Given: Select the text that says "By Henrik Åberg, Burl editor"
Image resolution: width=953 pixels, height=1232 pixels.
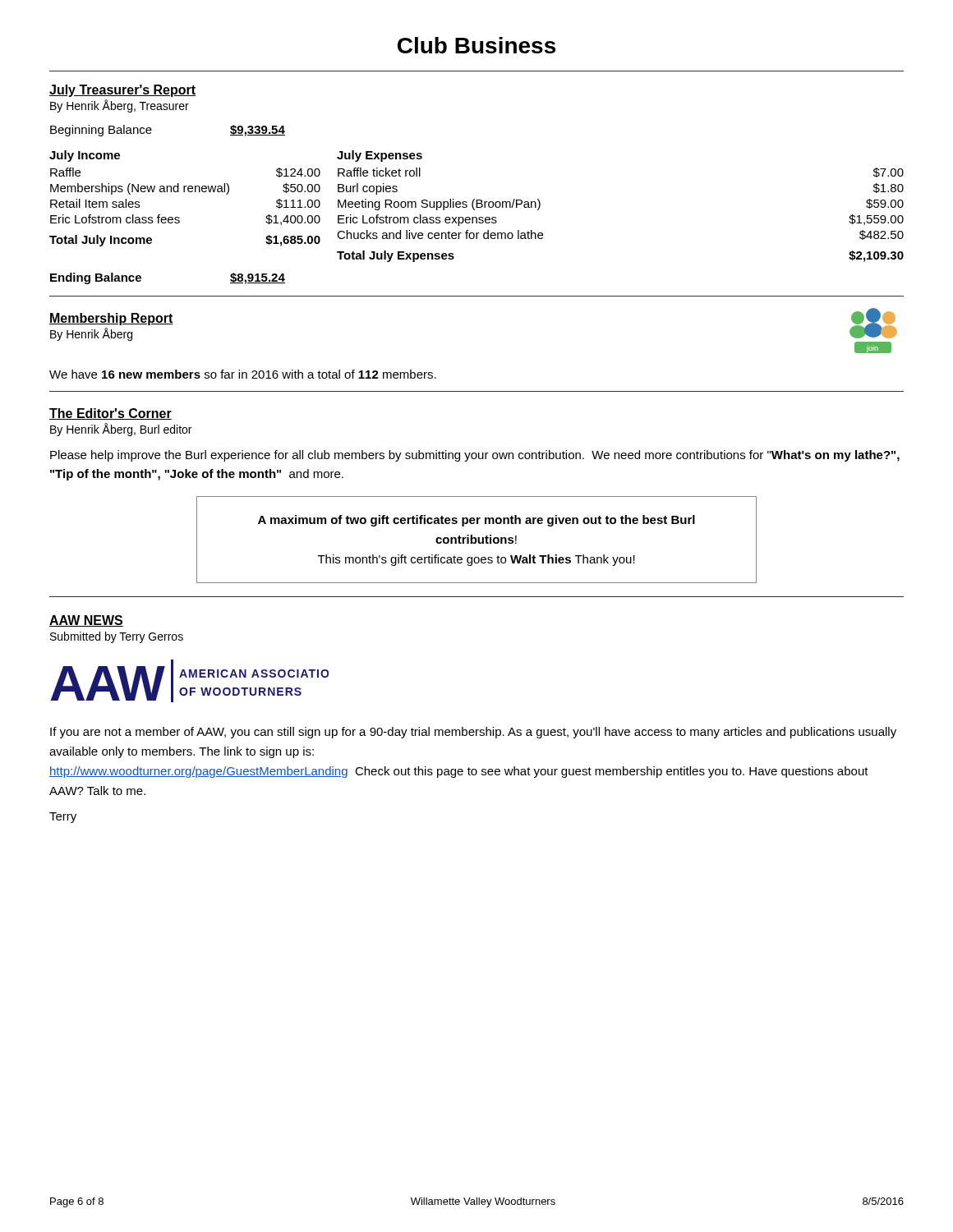Looking at the screenshot, I should 121,430.
